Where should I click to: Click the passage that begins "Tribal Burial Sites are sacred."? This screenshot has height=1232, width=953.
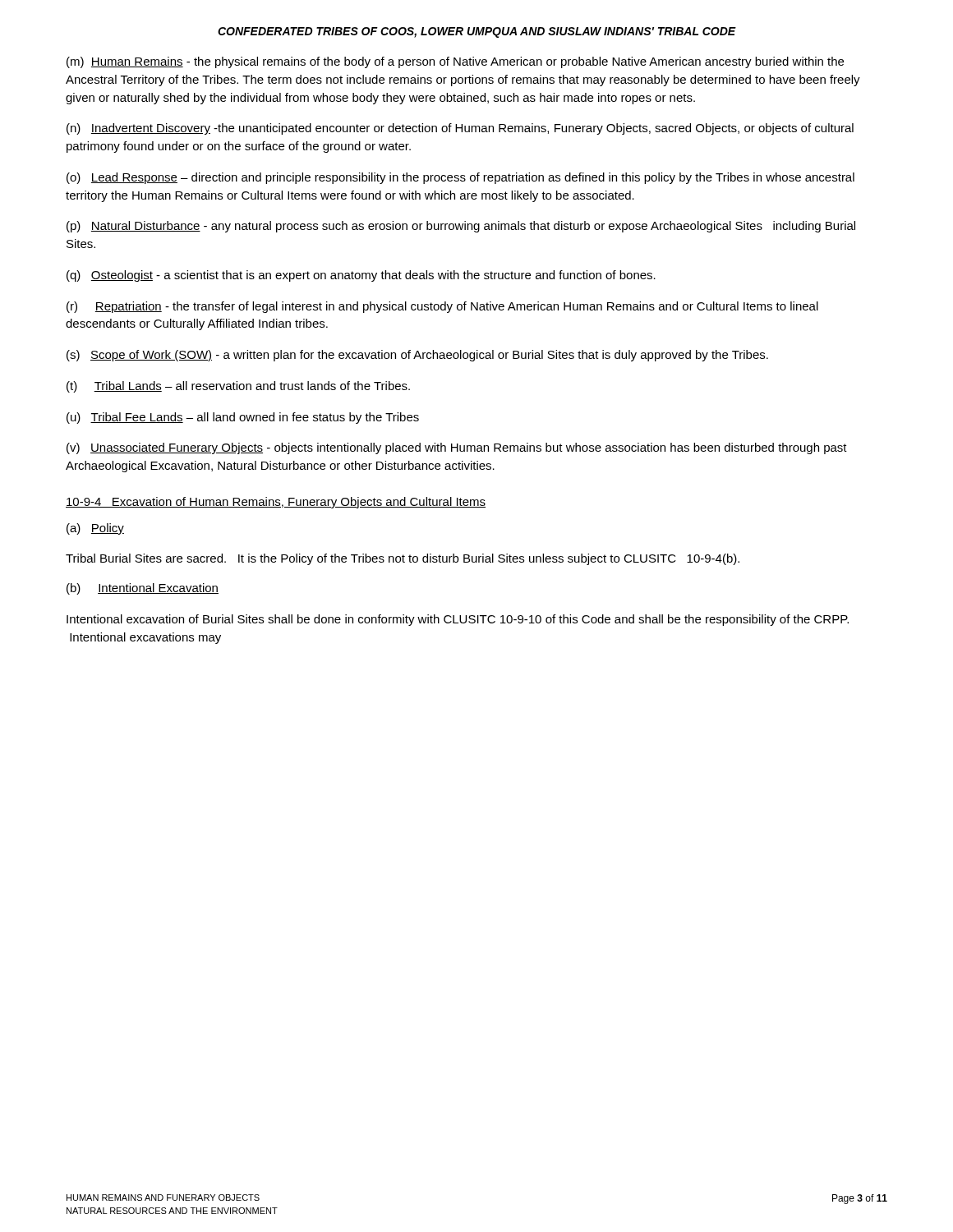[403, 558]
